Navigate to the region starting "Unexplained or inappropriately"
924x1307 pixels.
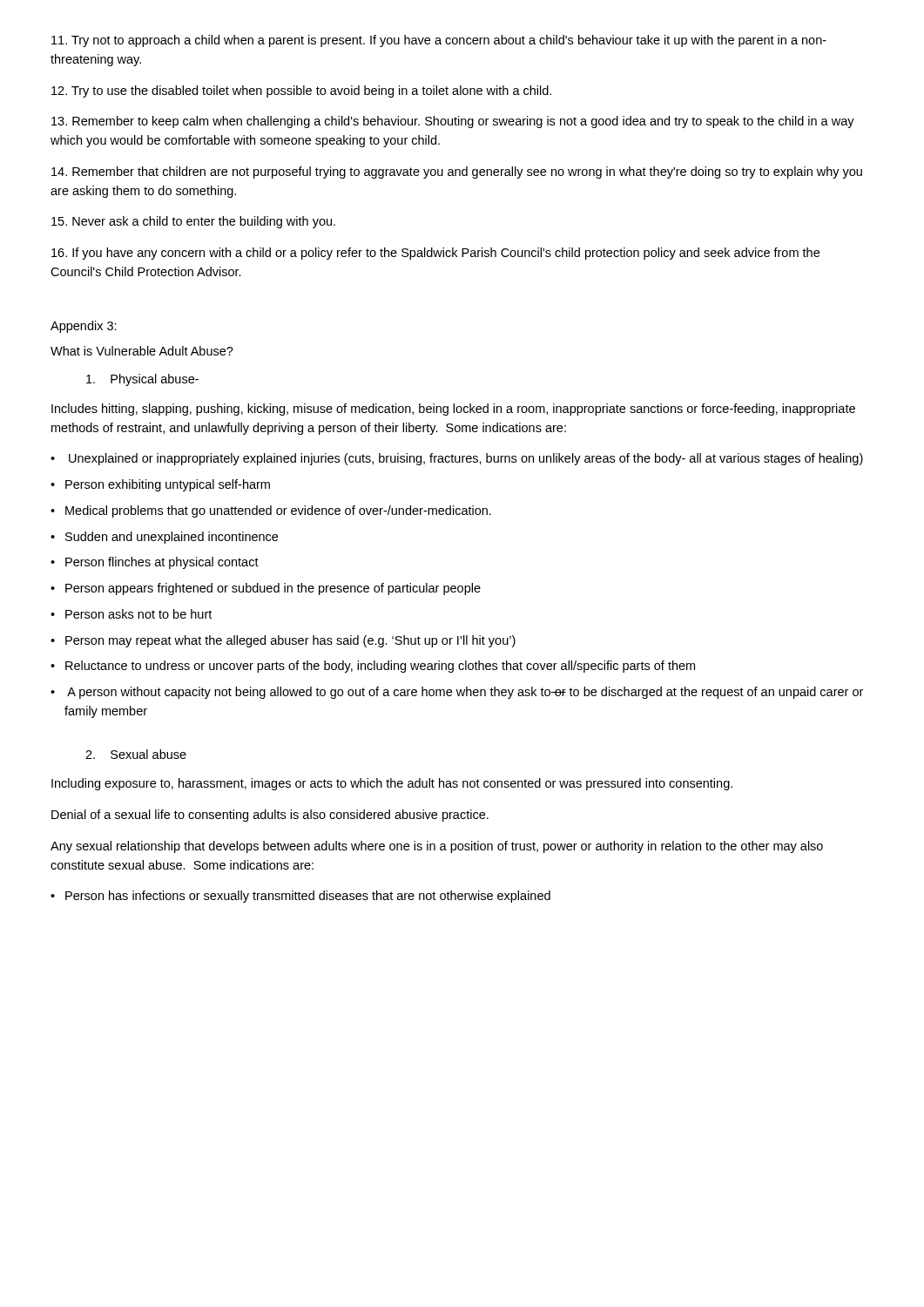464,459
